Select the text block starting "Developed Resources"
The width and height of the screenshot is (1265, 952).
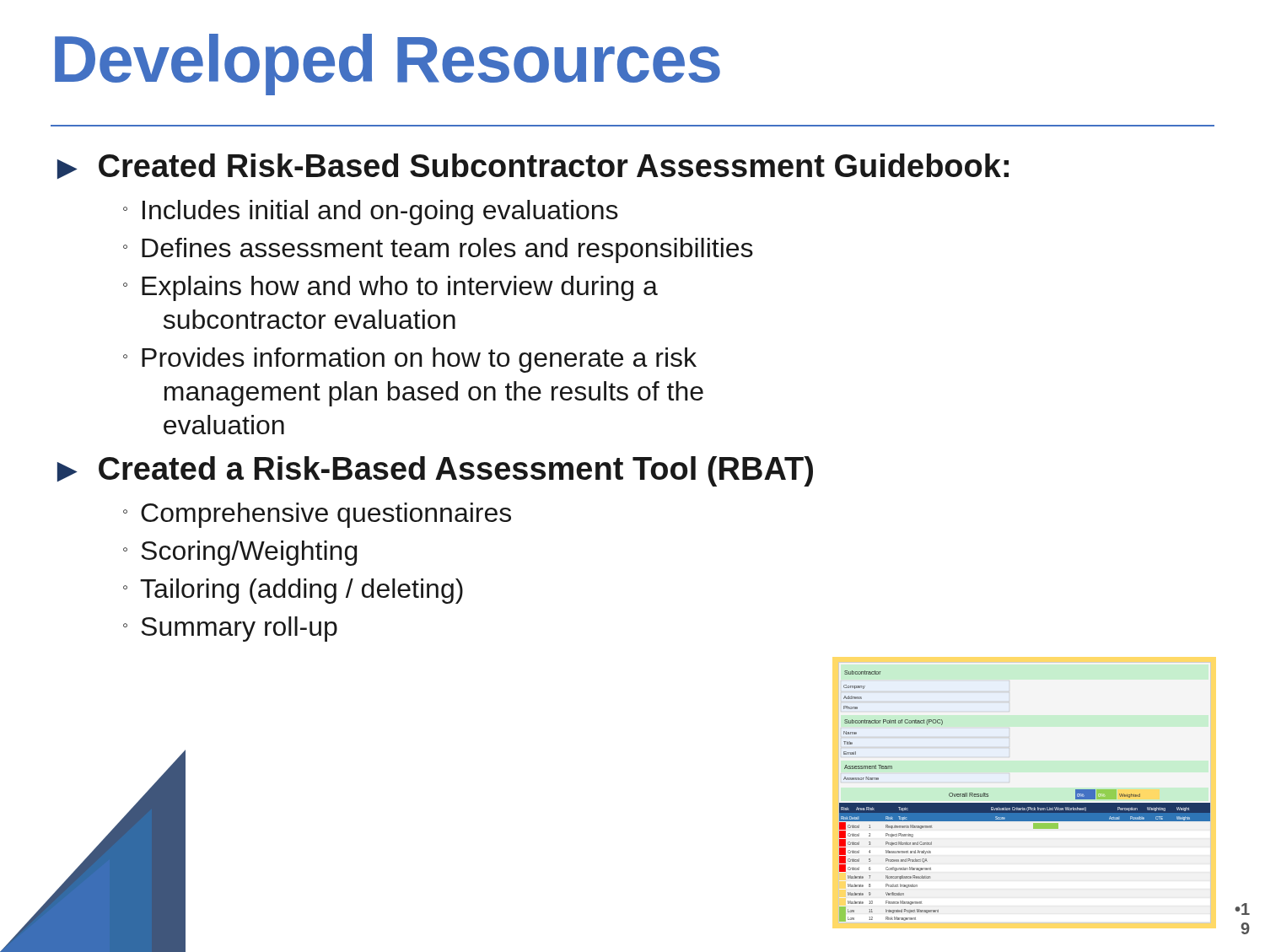(x=386, y=60)
